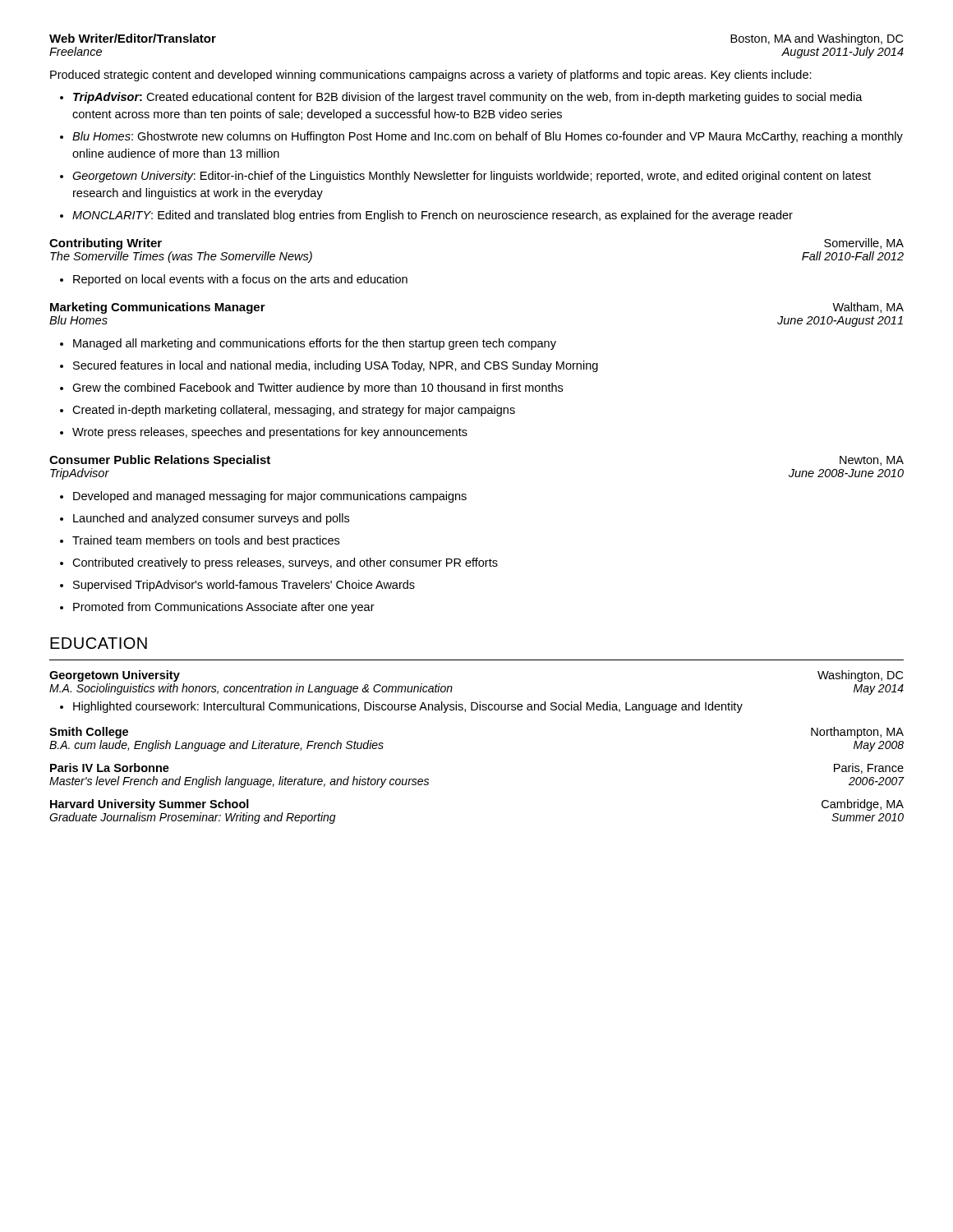Find the block on this page that starts "Created in-depth marketing collateral, messaging, and strategy for"
The width and height of the screenshot is (953, 1232).
click(x=476, y=410)
